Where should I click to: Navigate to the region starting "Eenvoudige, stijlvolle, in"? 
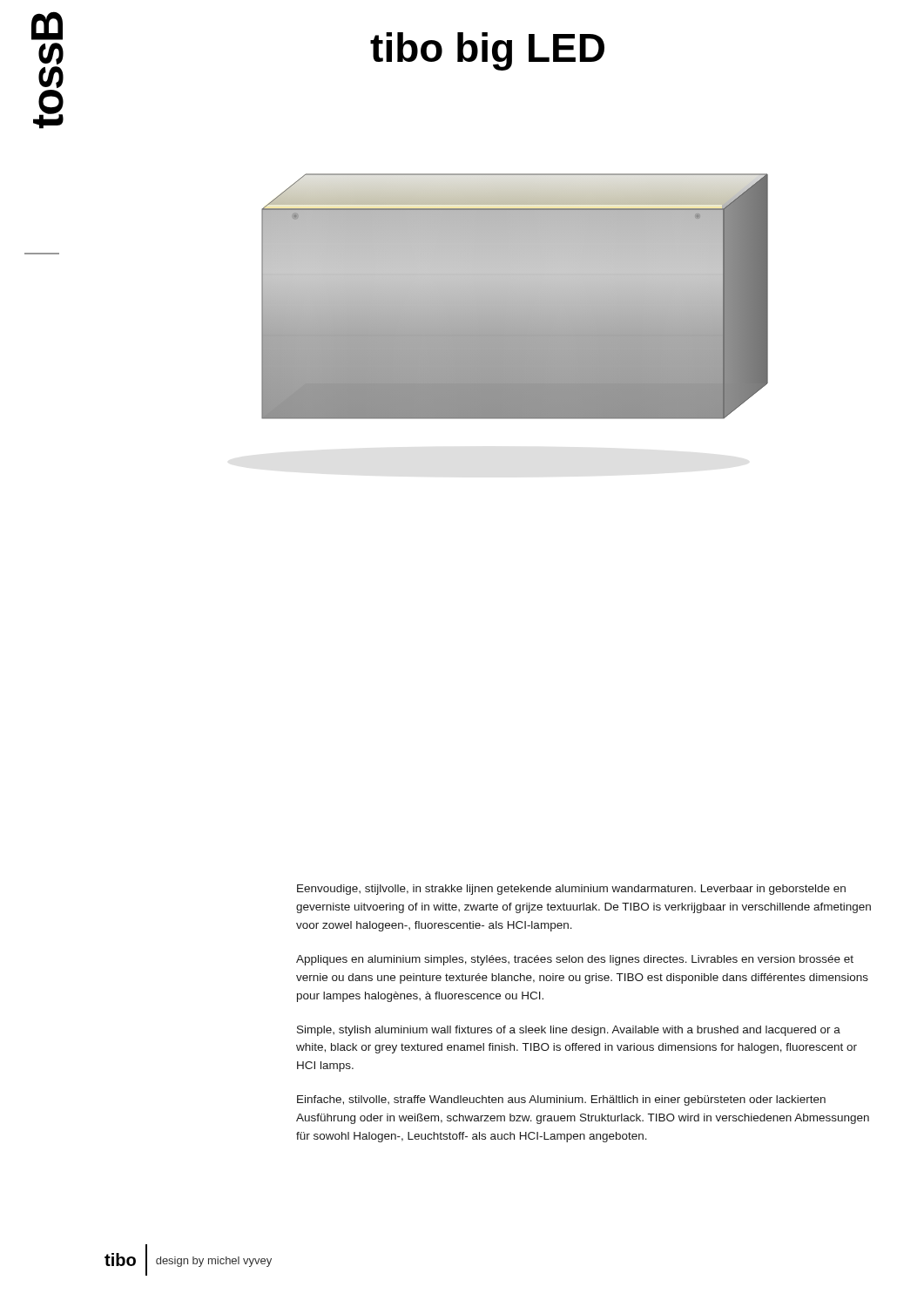(x=584, y=907)
